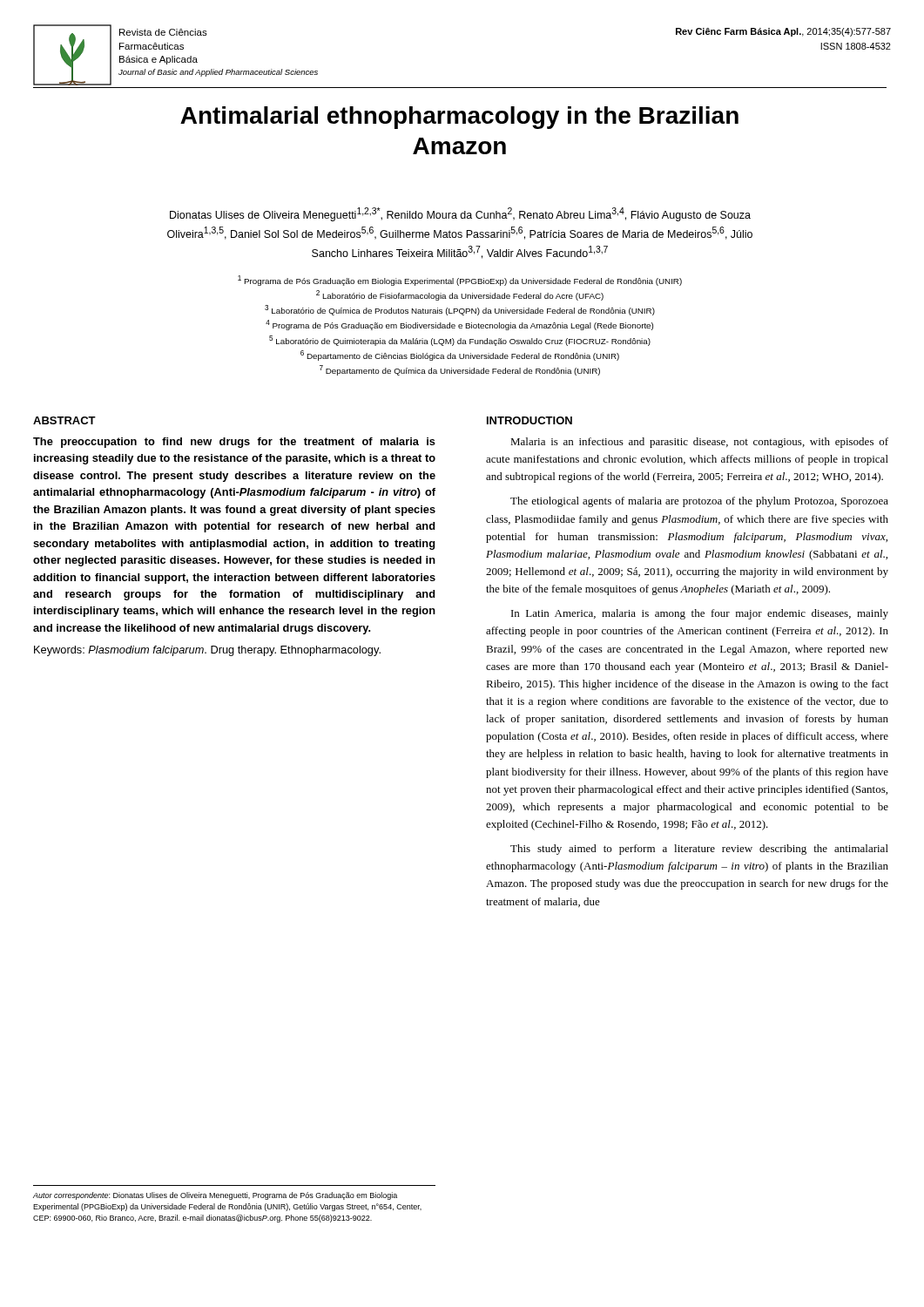Image resolution: width=924 pixels, height=1307 pixels.
Task: Locate the text starting "Dionatas Ulises de Oliveira Meneguetti1,2,3*, Renildo Moura da"
Action: (x=460, y=233)
